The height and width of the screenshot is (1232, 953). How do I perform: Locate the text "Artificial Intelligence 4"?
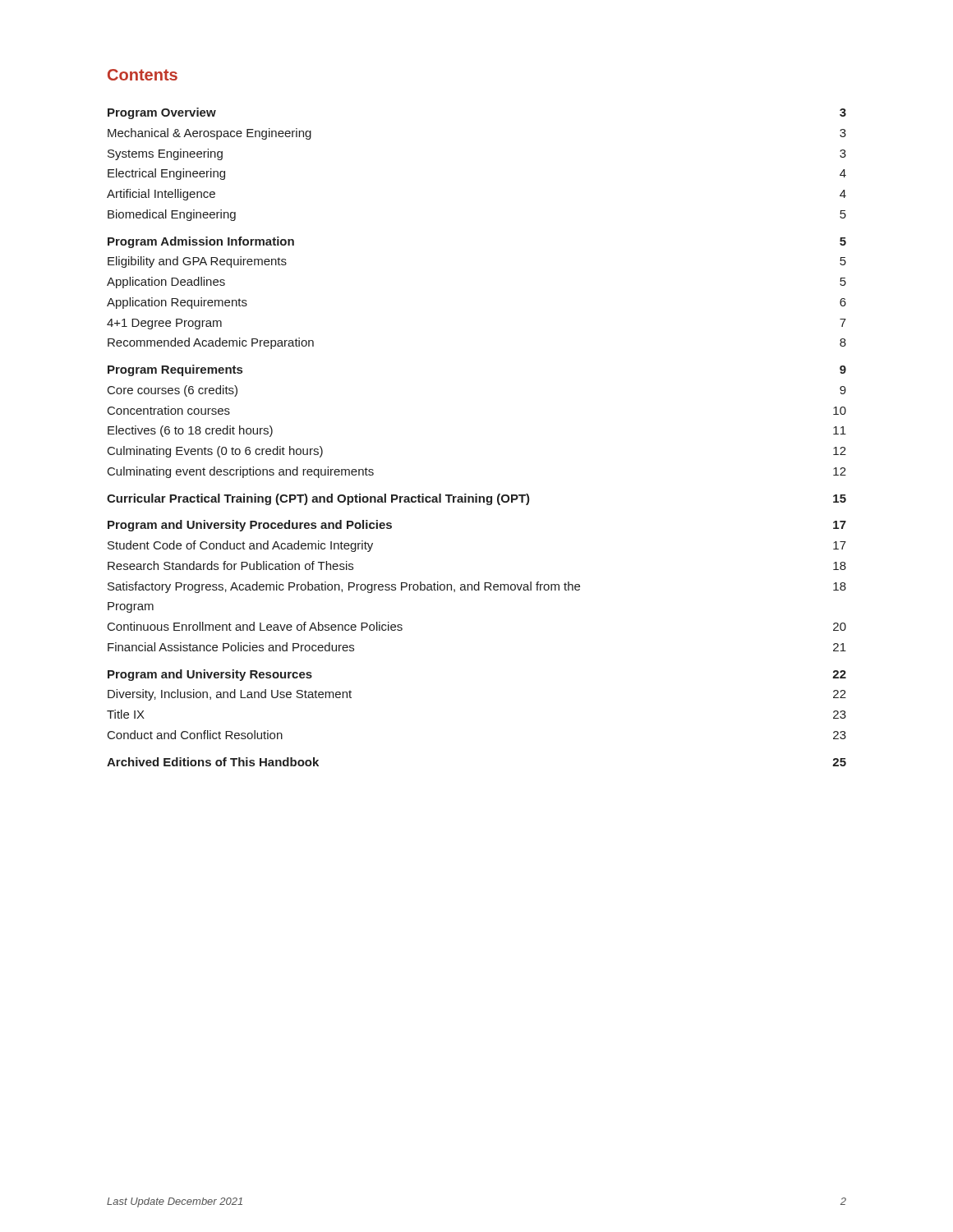click(x=158, y=194)
